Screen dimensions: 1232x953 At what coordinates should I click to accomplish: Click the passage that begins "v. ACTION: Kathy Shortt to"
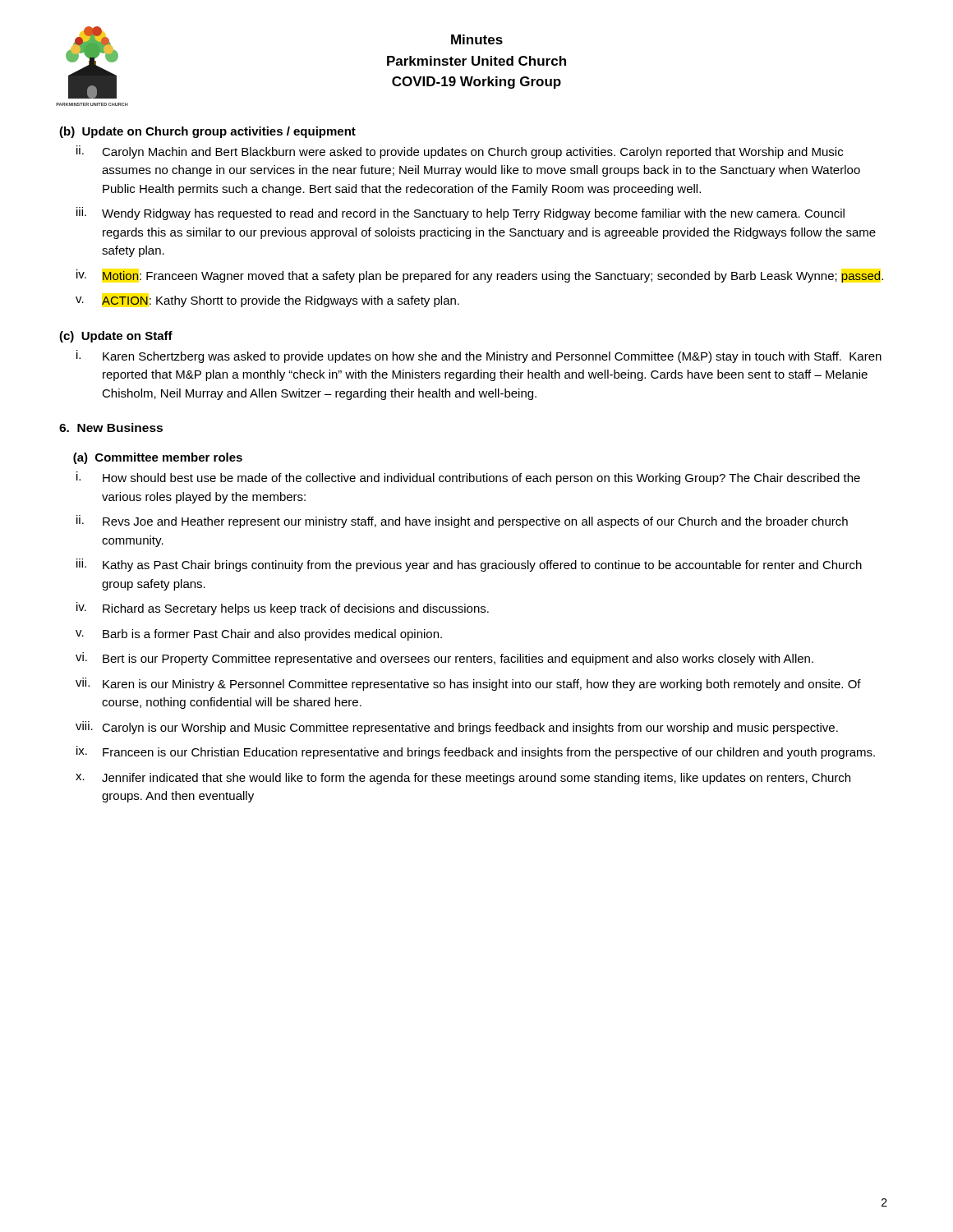pyautogui.click(x=267, y=301)
